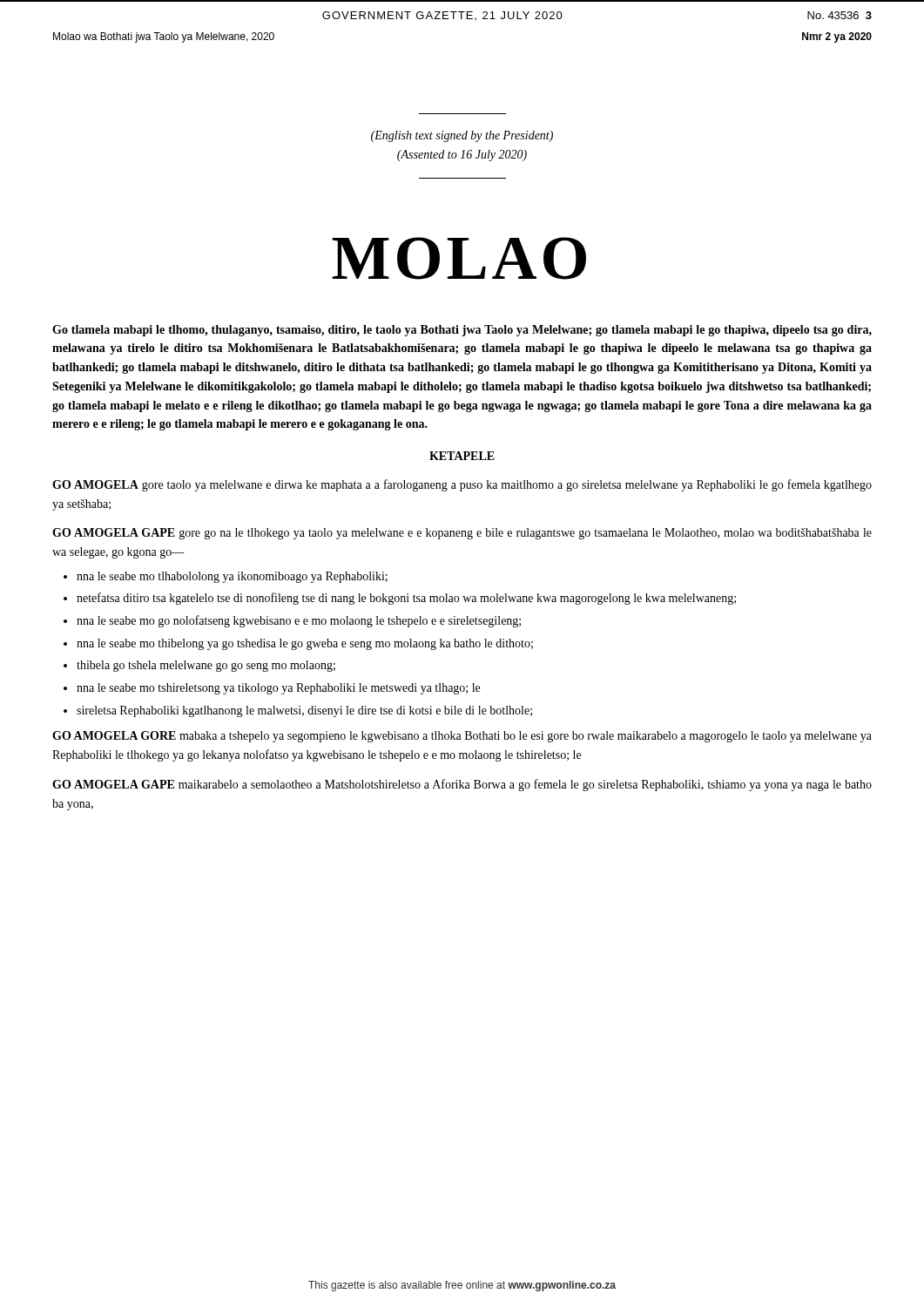924x1307 pixels.
Task: Locate the block of text that opens with "GO AMOGELA GORE mabaka a tshepelo"
Action: 462,746
